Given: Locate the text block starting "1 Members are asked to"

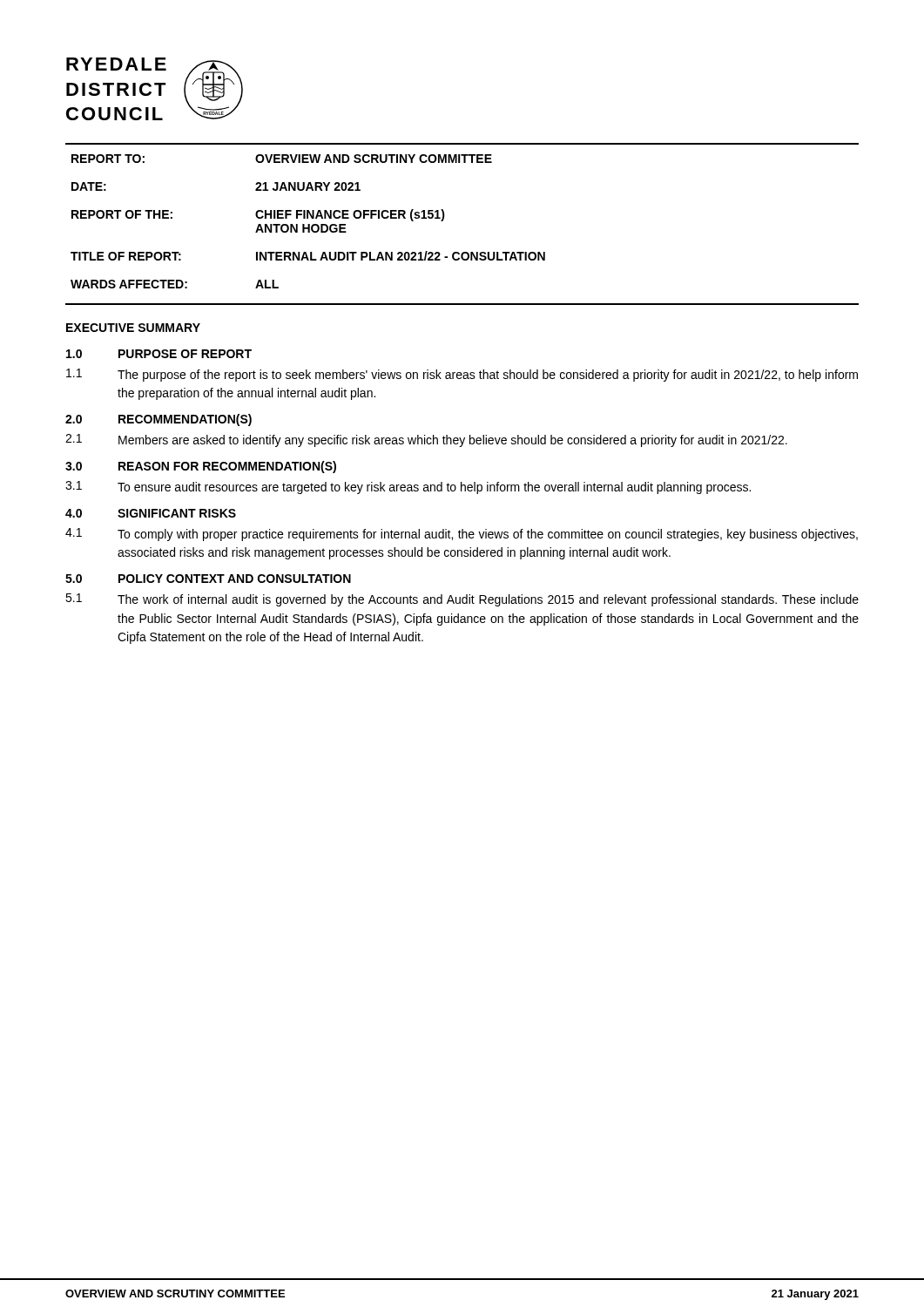Looking at the screenshot, I should click(427, 441).
